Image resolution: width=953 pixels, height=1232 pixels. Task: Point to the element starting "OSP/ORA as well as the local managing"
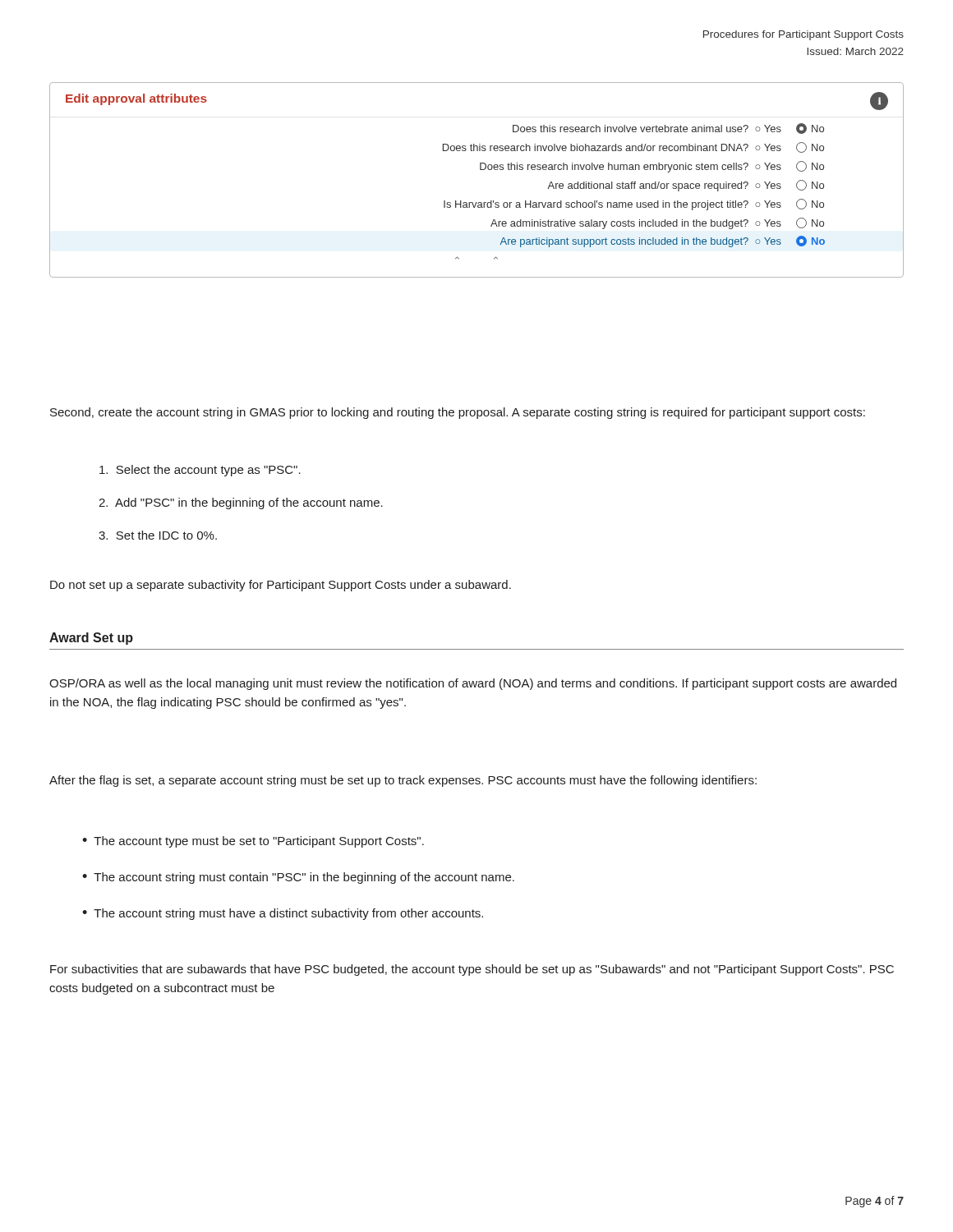pyautogui.click(x=473, y=693)
